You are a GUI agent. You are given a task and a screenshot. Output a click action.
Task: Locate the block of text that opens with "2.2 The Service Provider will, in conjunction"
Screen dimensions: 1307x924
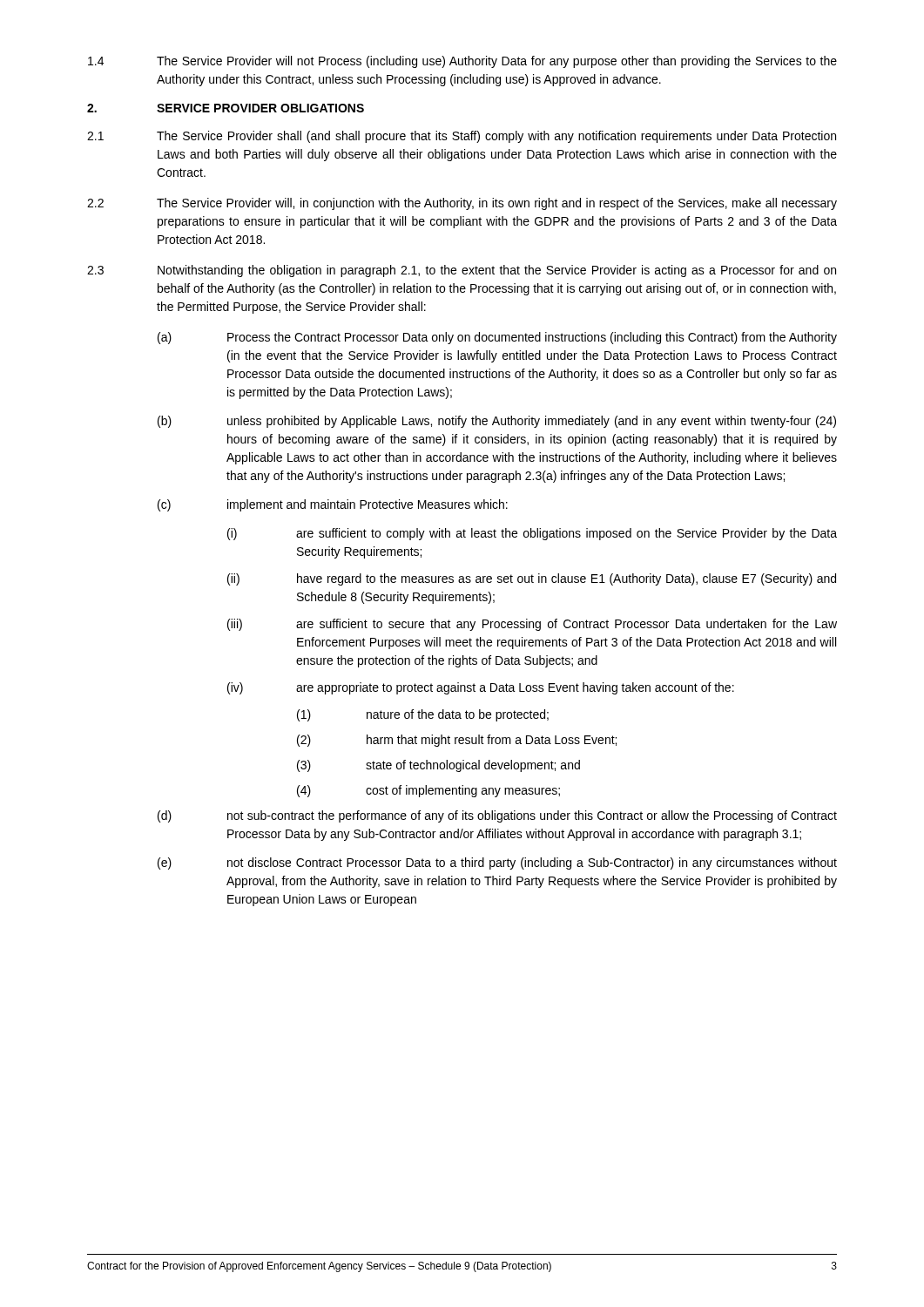pos(462,222)
